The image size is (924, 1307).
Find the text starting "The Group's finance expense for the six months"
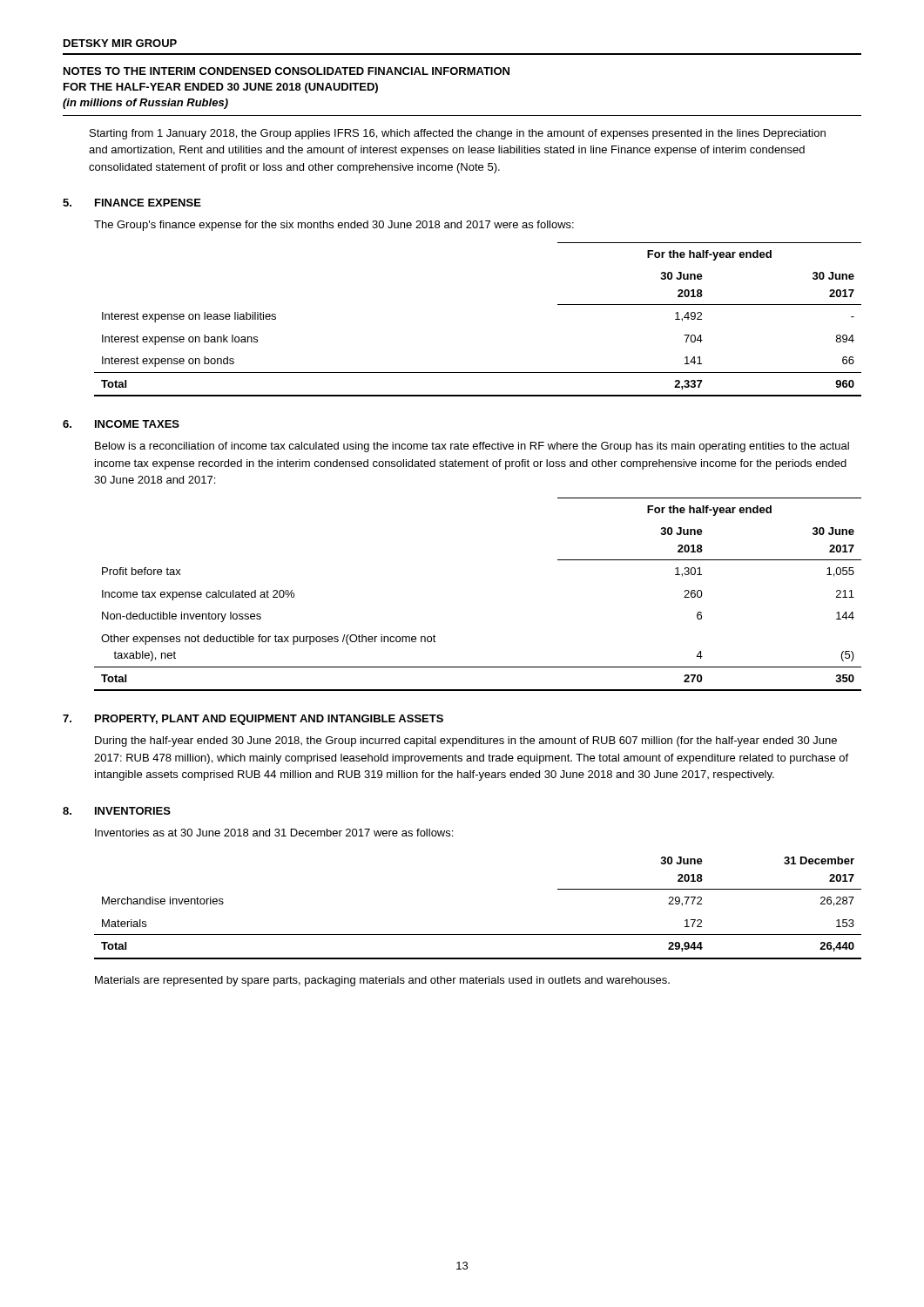click(x=334, y=224)
